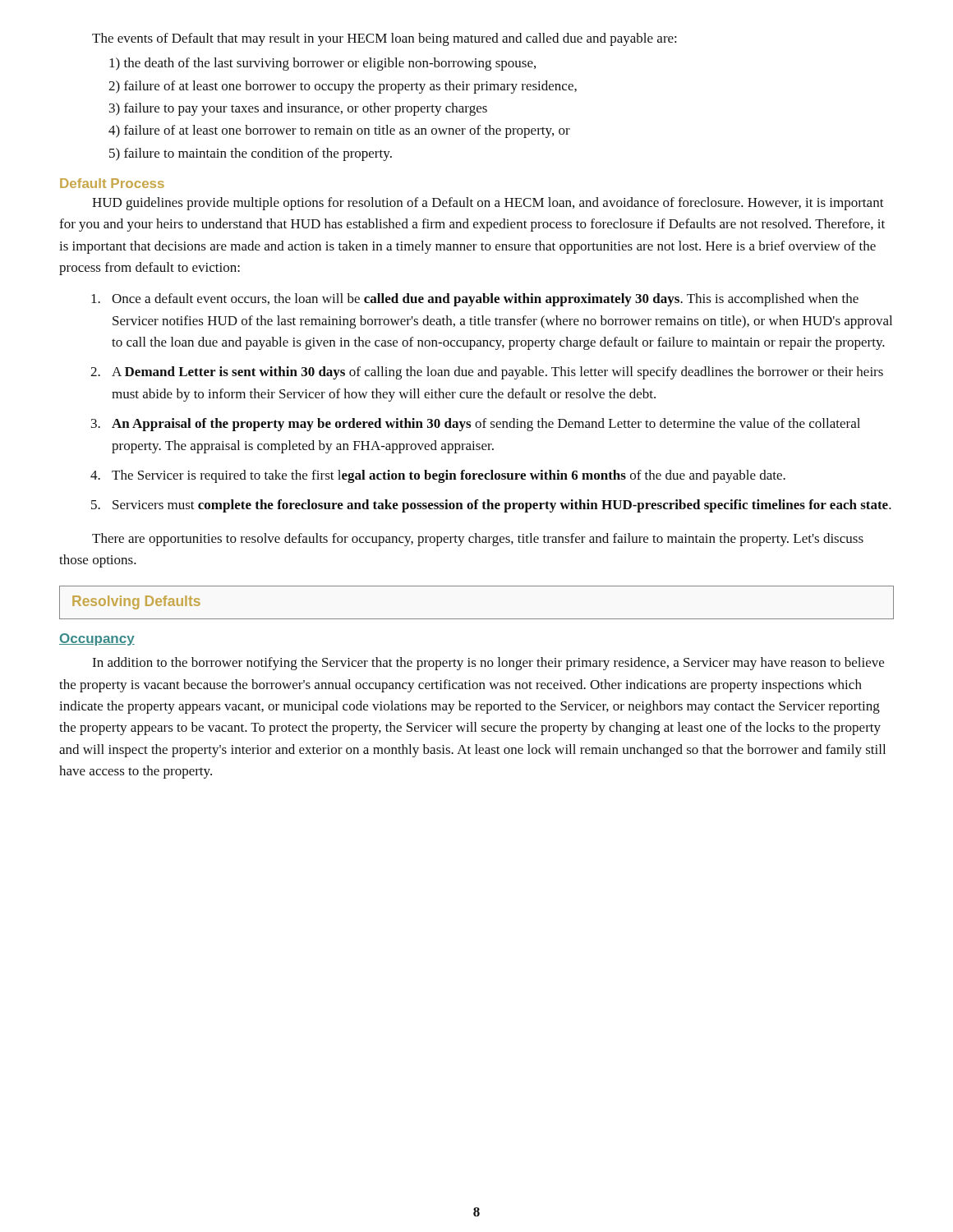This screenshot has width=953, height=1232.
Task: Click on the text block with the text "In addition to the borrower notifying"
Action: (x=476, y=717)
